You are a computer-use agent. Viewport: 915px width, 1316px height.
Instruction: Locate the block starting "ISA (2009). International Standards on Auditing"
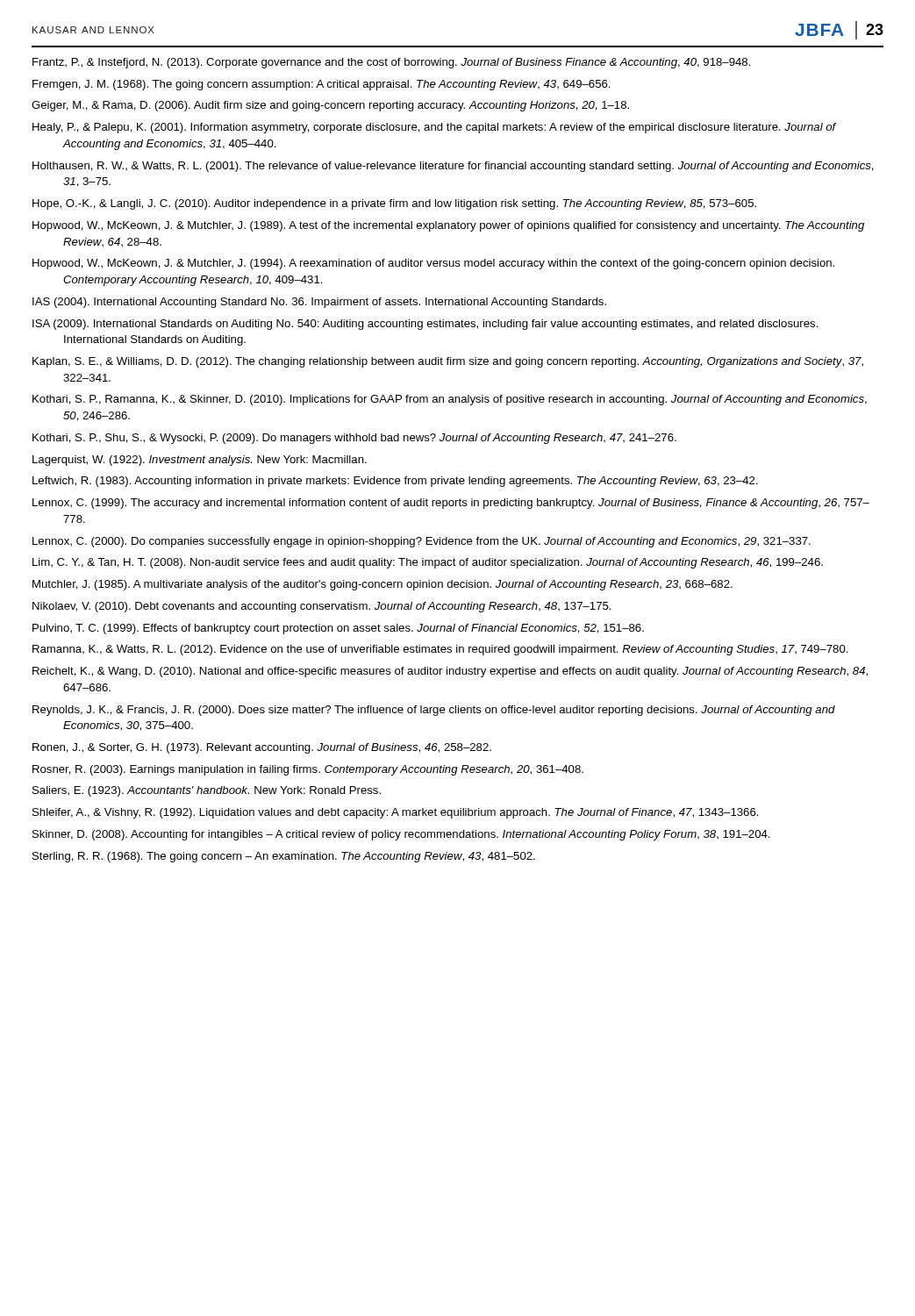425,331
